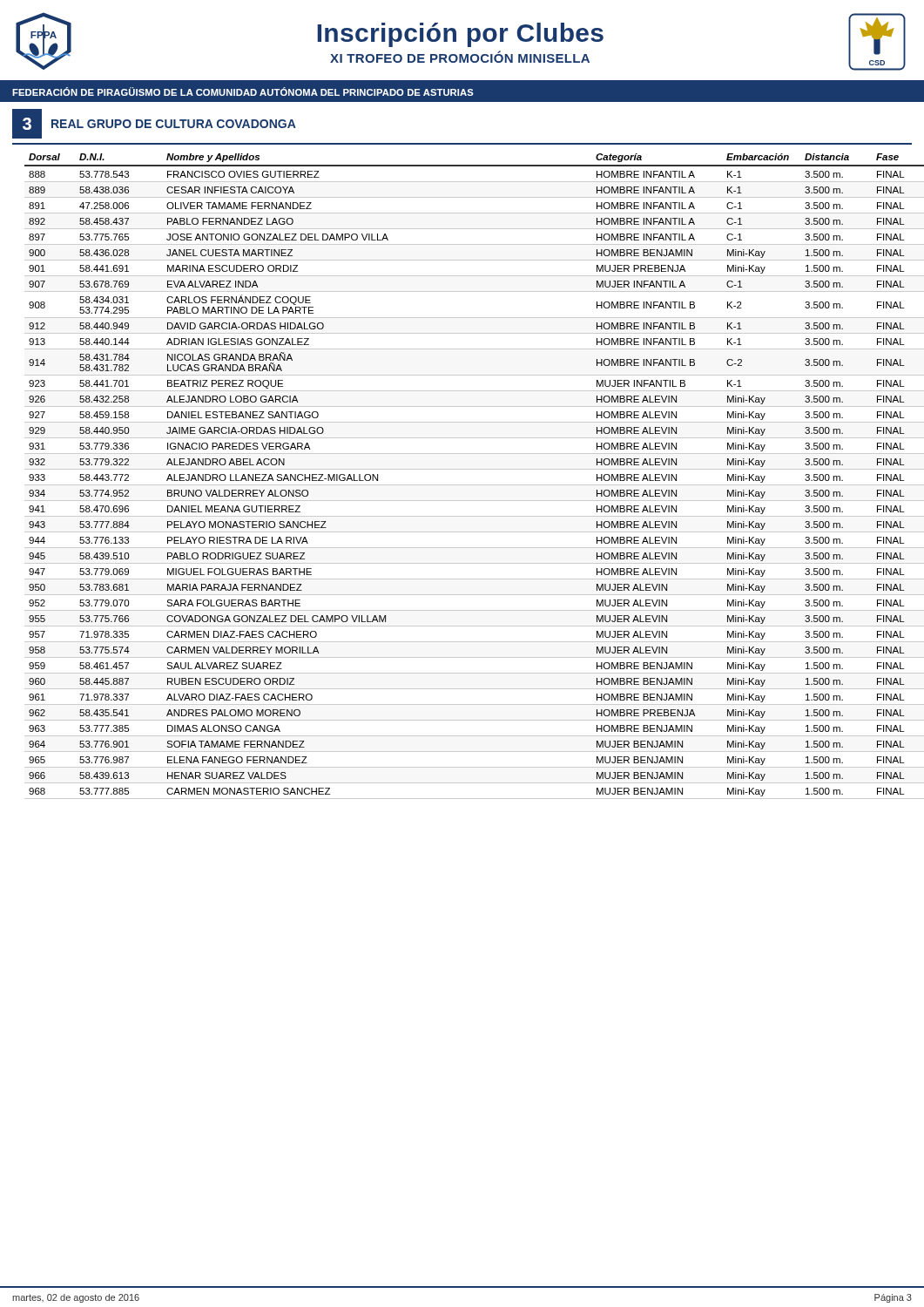This screenshot has height=1307, width=924.
Task: Navigate to the text block starting "FEDERACIÓN DE PIRAGÜISMO DE LA"
Action: (243, 92)
